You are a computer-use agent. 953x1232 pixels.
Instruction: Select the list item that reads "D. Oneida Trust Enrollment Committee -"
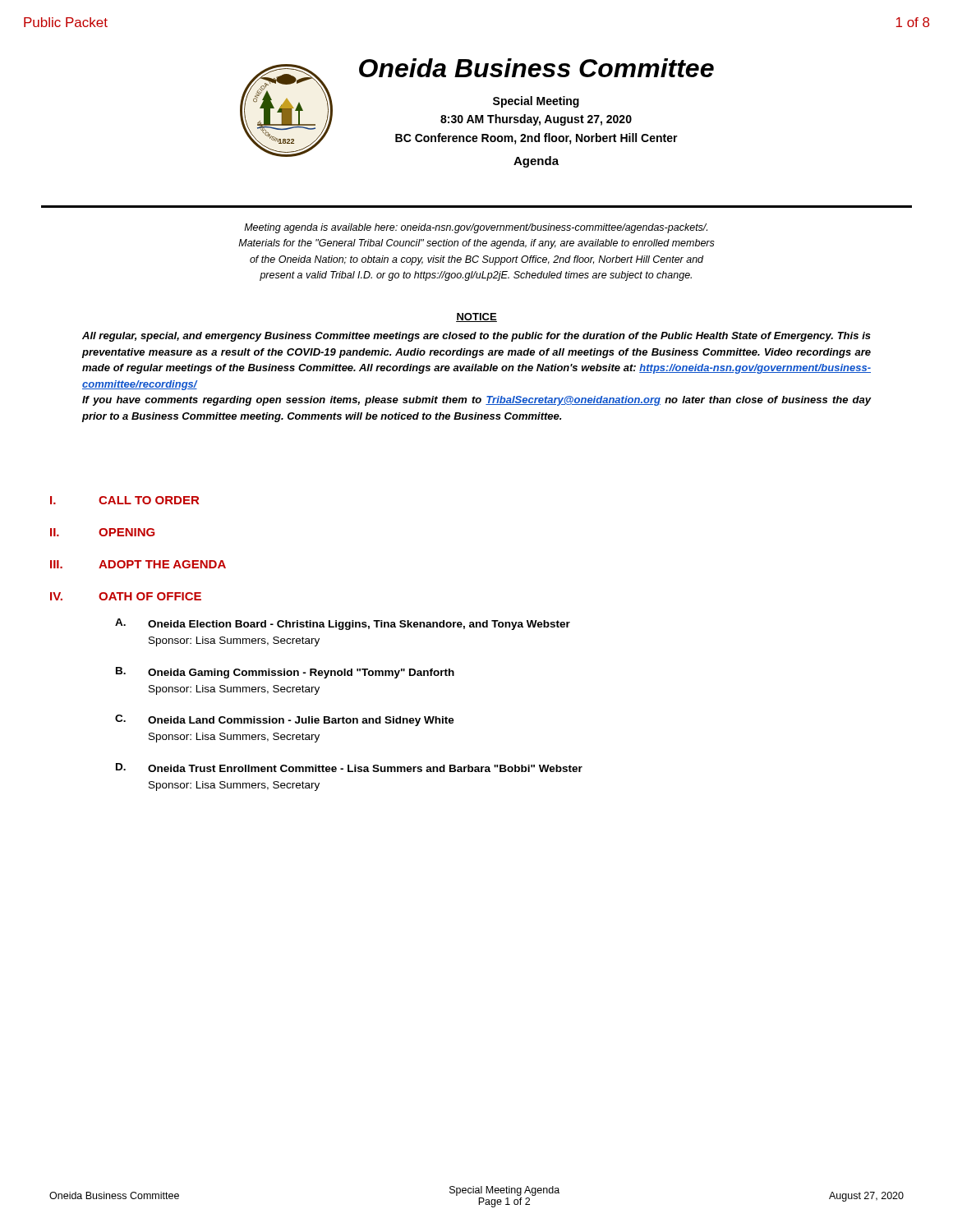click(x=349, y=777)
